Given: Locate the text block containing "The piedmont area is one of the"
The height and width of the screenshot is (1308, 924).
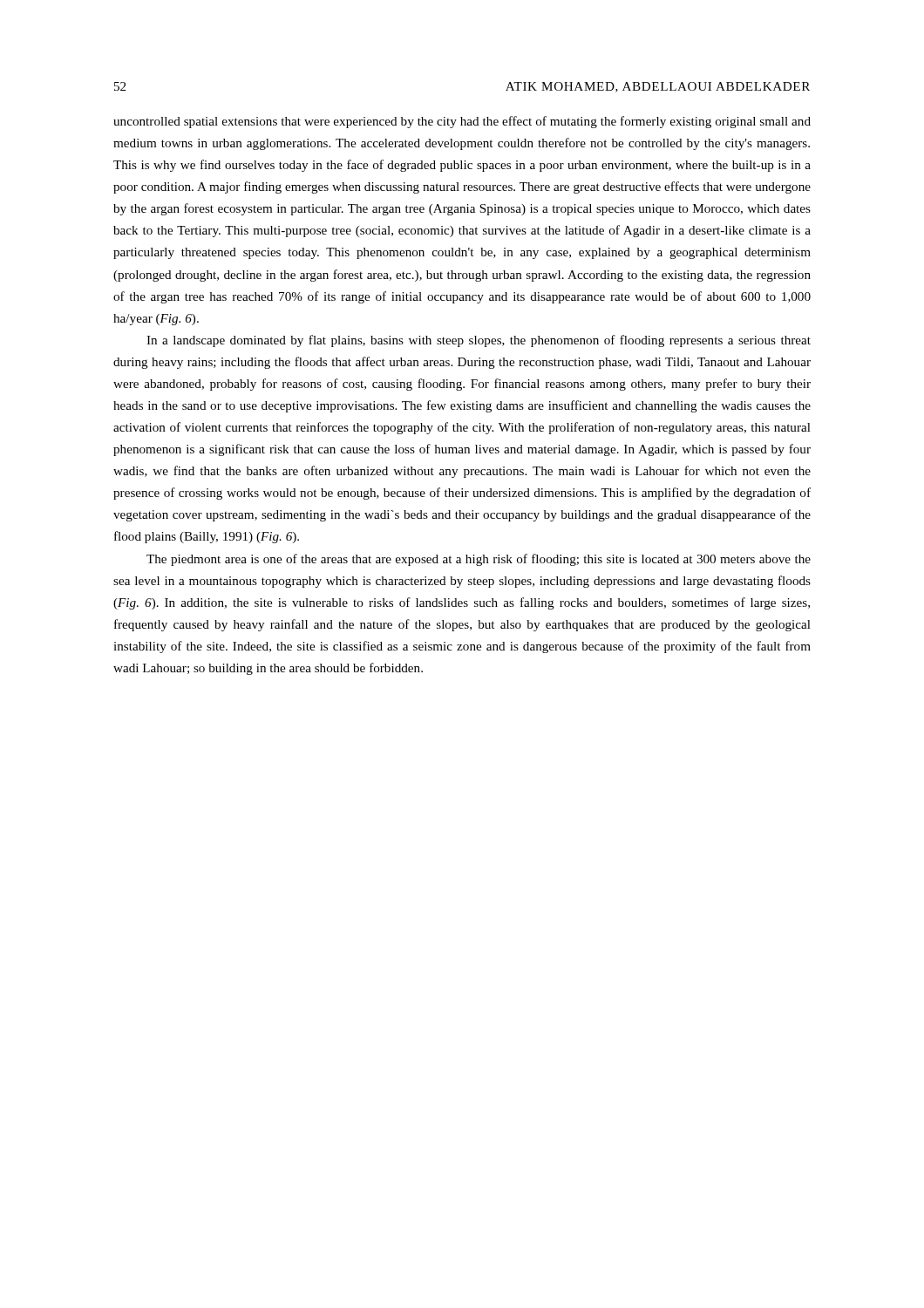Looking at the screenshot, I should [462, 613].
